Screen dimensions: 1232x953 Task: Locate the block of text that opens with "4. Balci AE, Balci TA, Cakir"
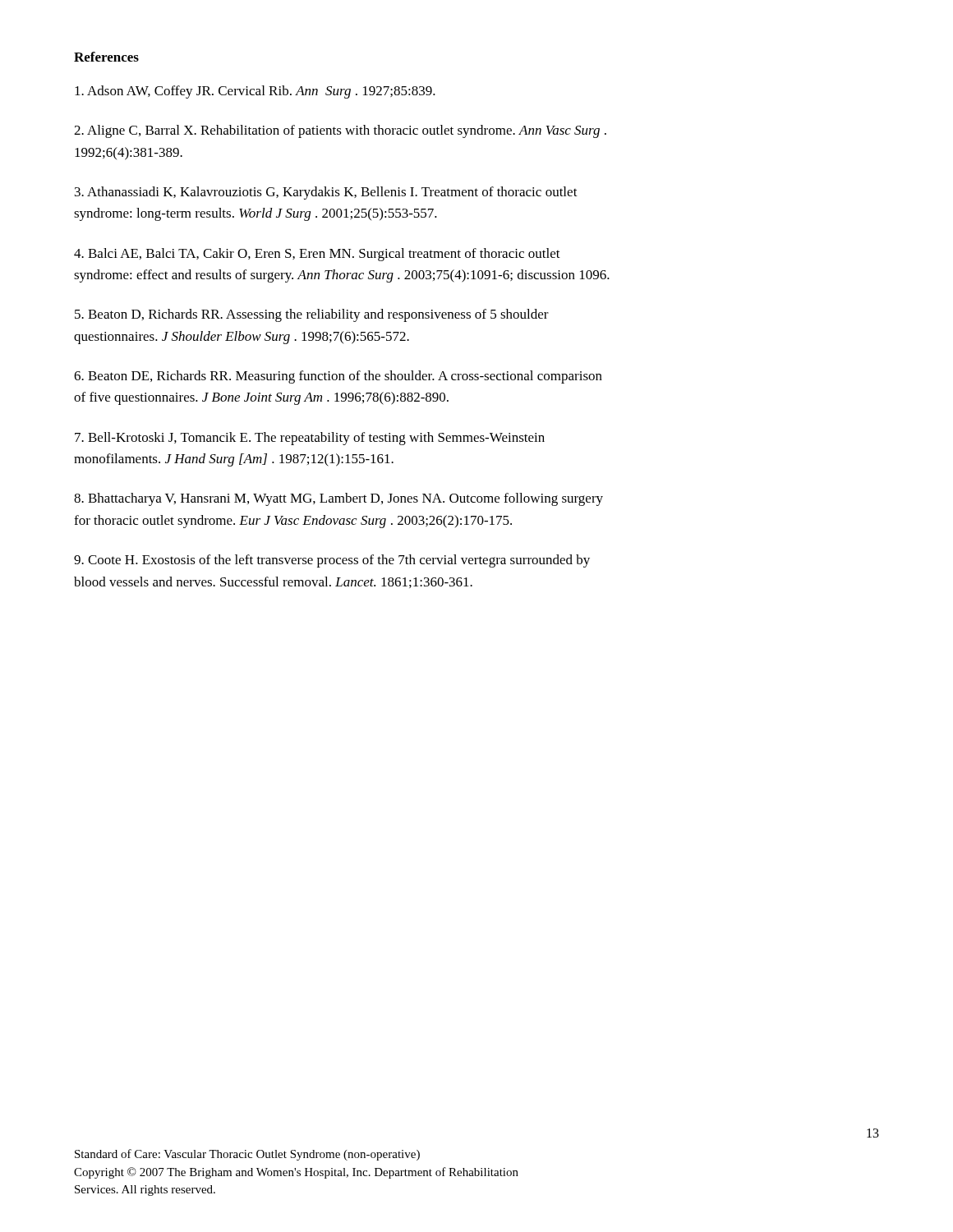click(342, 264)
